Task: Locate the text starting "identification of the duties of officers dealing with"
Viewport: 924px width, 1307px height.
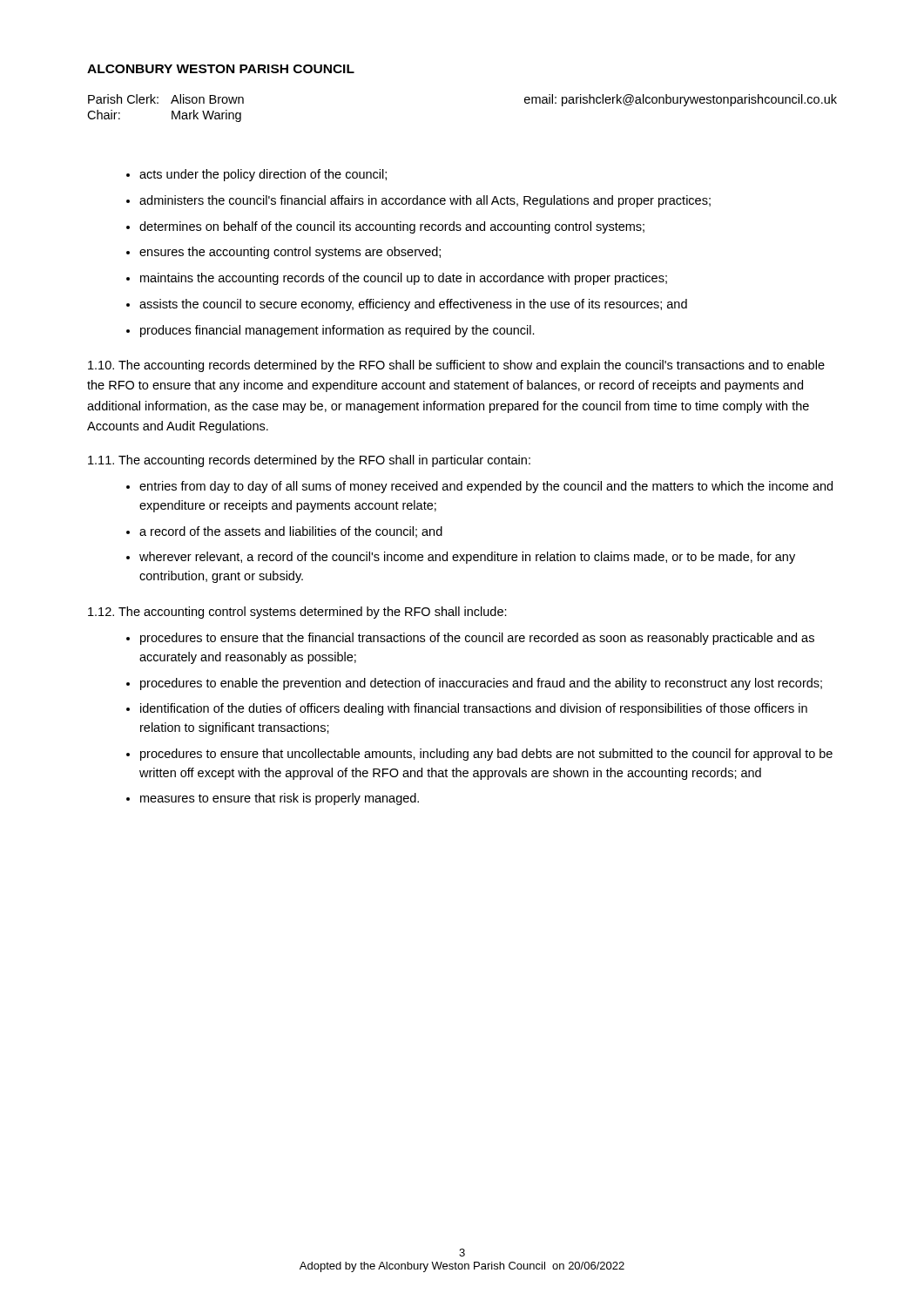Action: tap(474, 718)
